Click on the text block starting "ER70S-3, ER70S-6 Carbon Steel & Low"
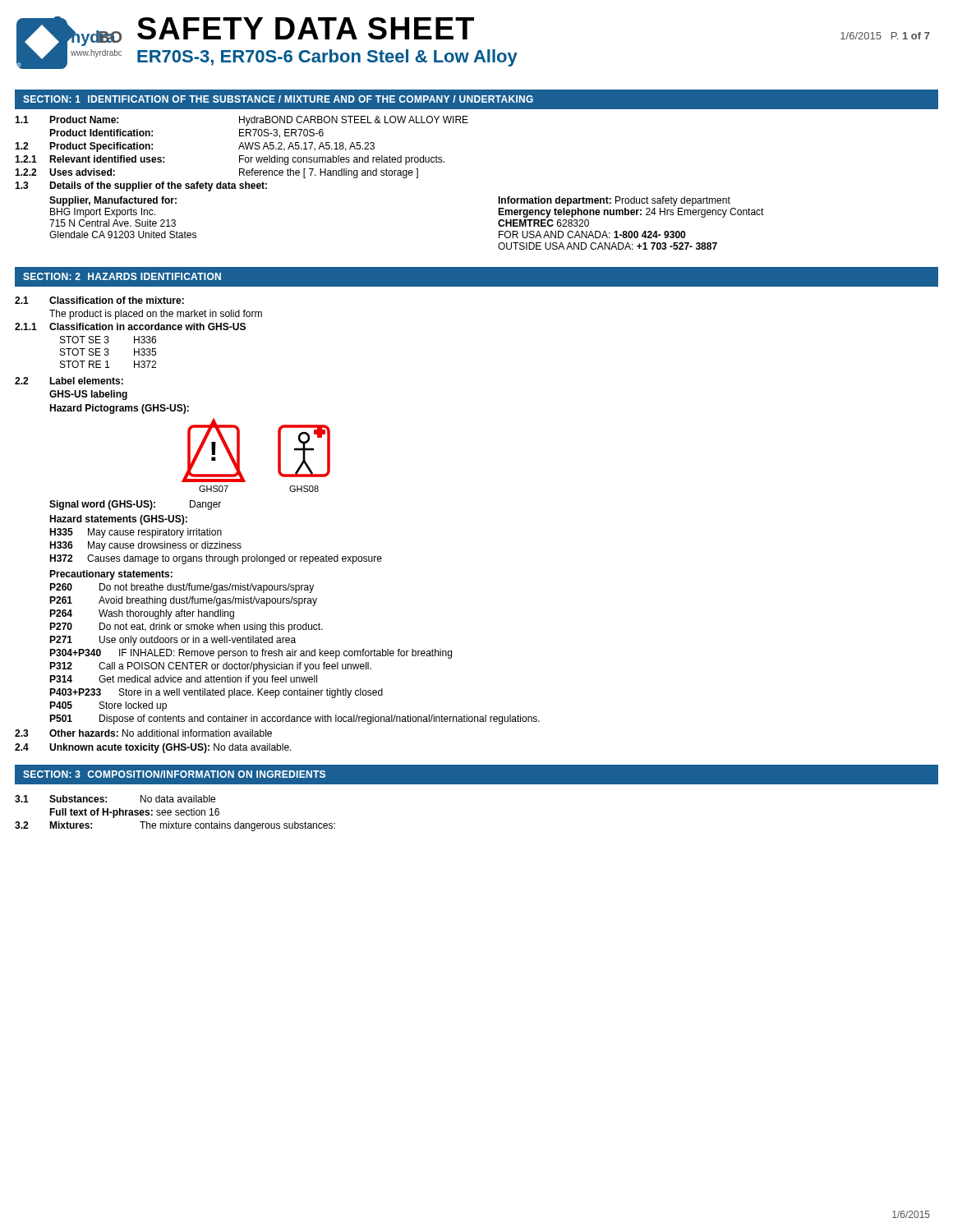This screenshot has height=1232, width=953. click(327, 56)
